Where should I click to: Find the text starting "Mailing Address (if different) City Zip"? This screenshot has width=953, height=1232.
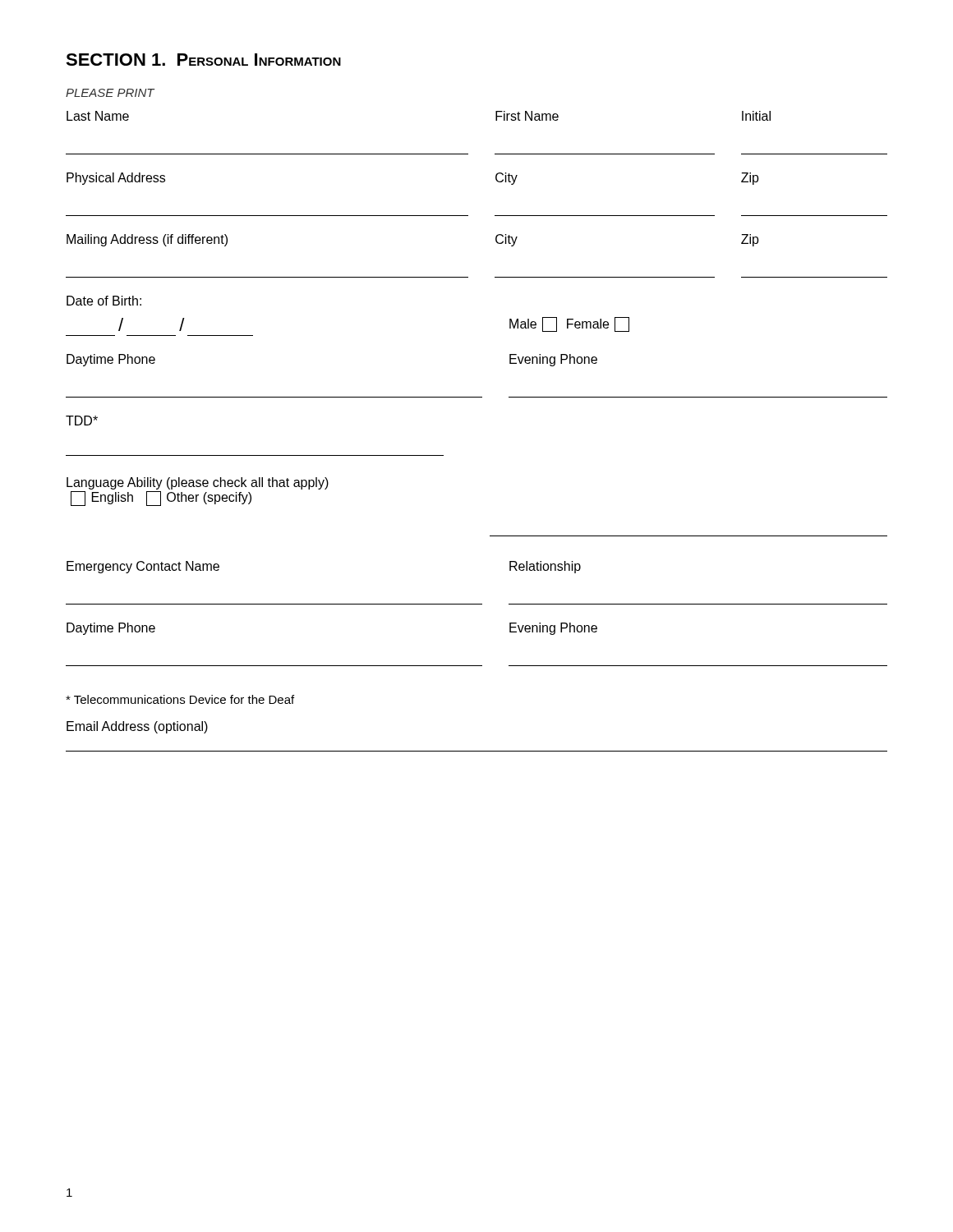pos(152,241)
